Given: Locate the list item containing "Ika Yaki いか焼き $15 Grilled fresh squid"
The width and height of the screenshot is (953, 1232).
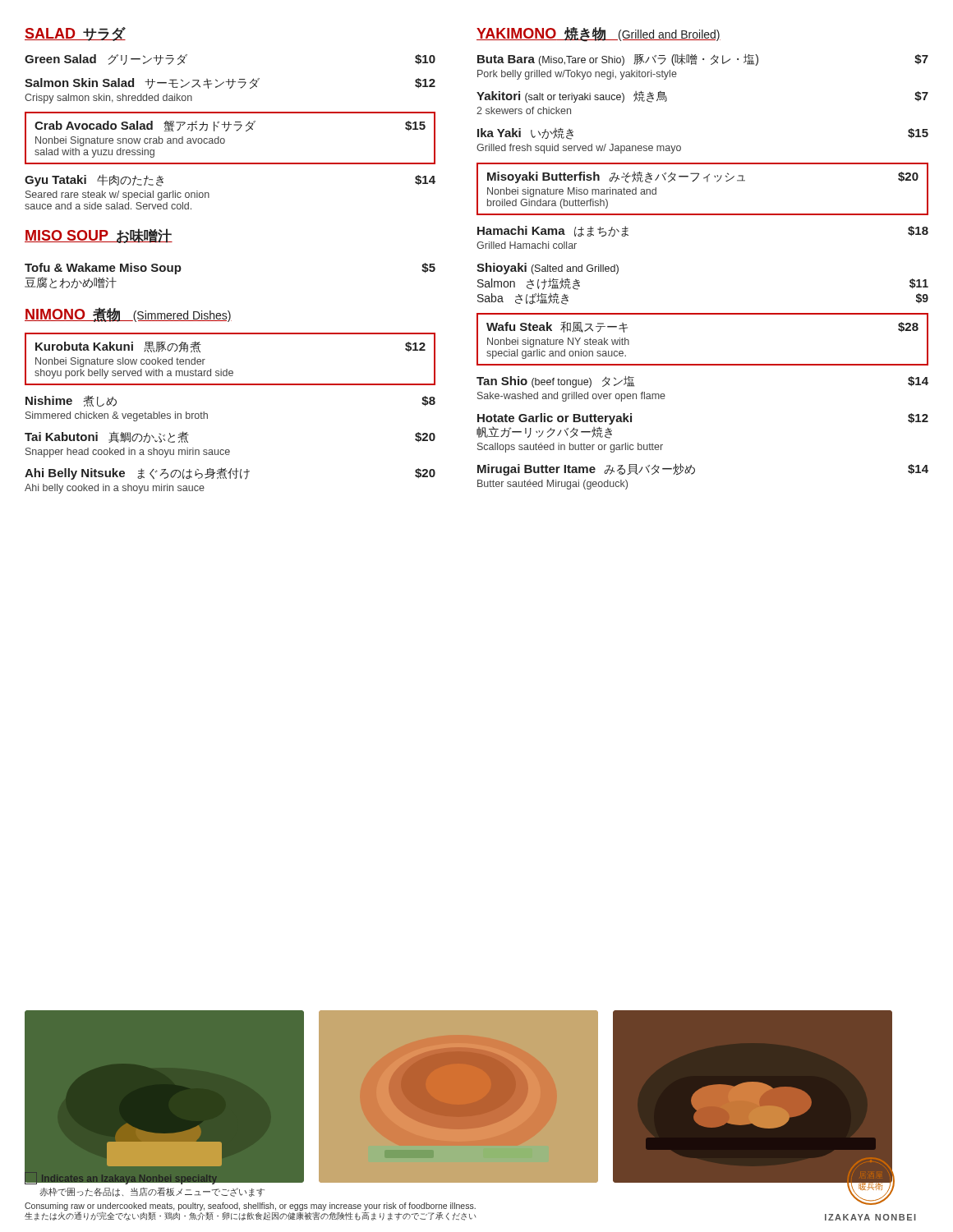Looking at the screenshot, I should click(532, 133).
